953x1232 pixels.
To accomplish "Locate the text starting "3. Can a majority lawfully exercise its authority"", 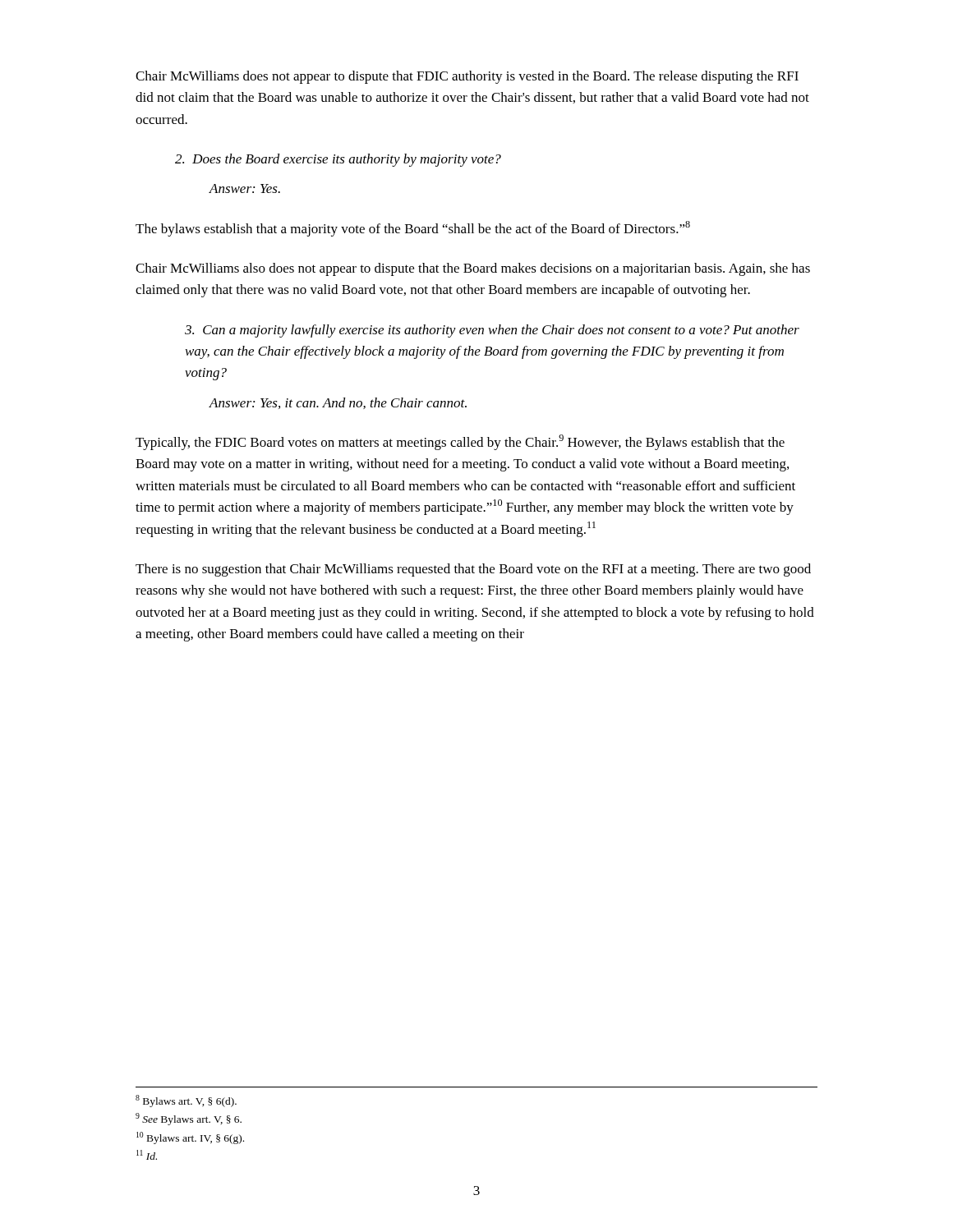I will (492, 351).
